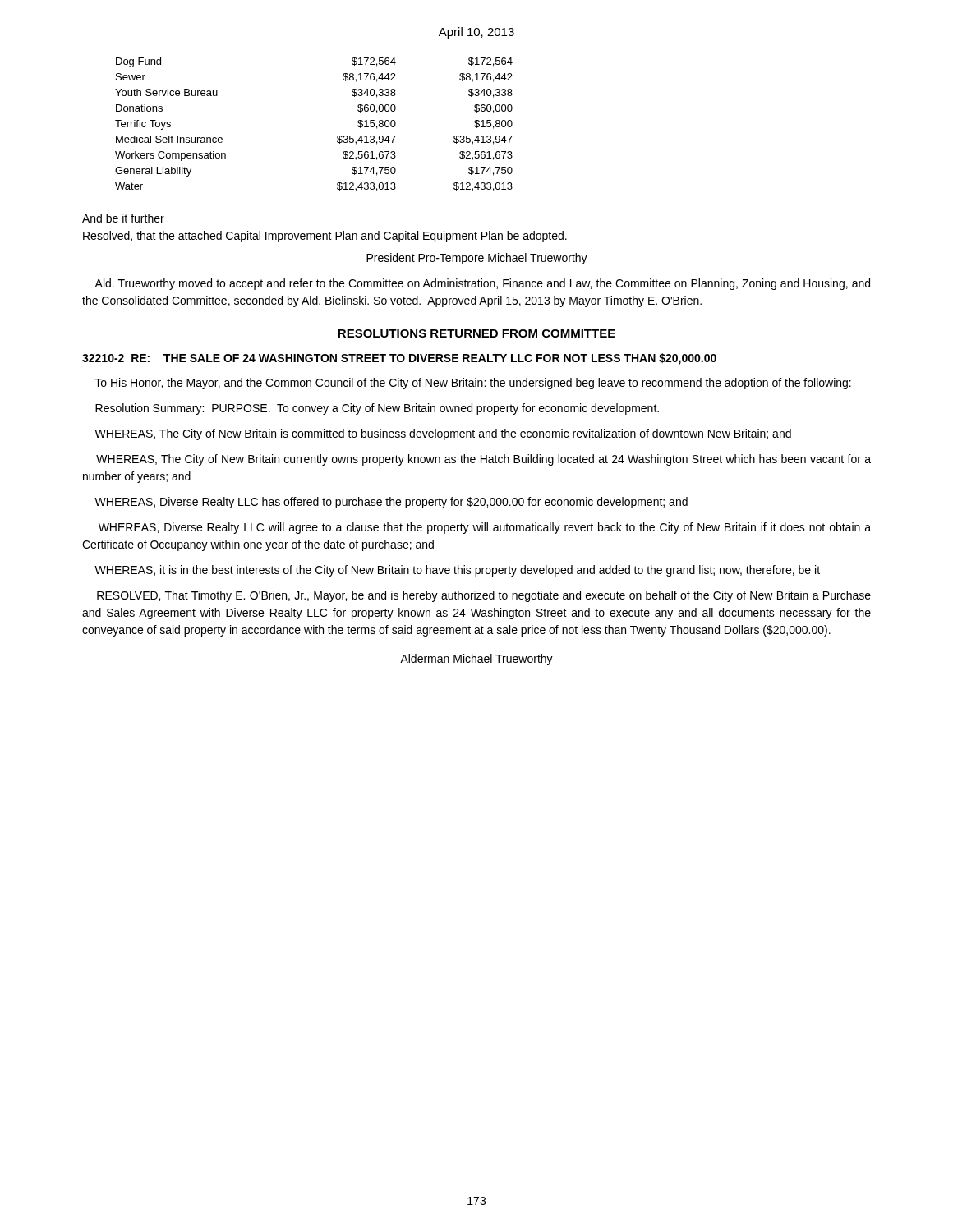Where does it say "President Pro-Tempore Michael Trueworthy"?
The width and height of the screenshot is (953, 1232).
(x=476, y=258)
